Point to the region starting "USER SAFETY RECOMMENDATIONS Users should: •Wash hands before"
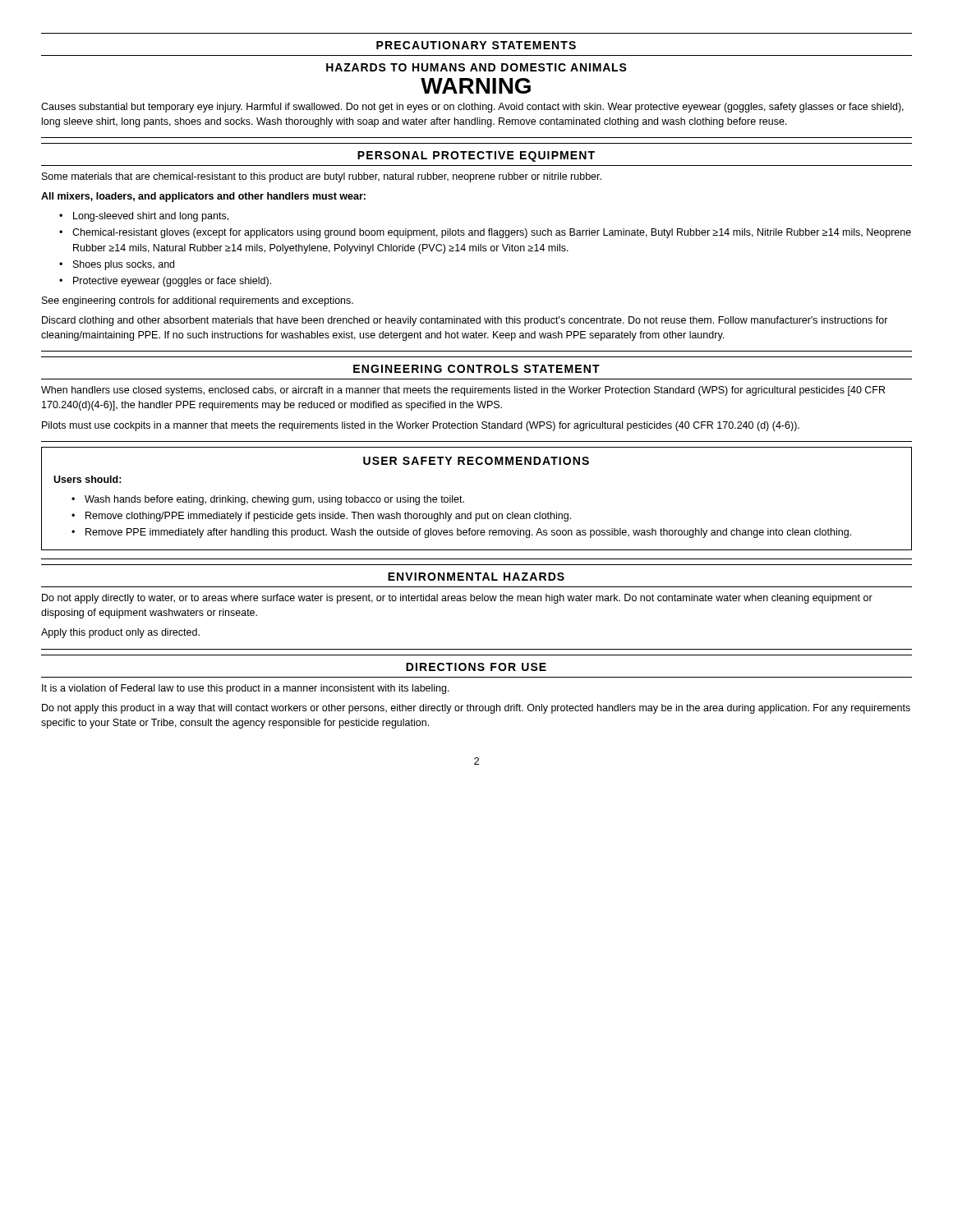 click(476, 461)
